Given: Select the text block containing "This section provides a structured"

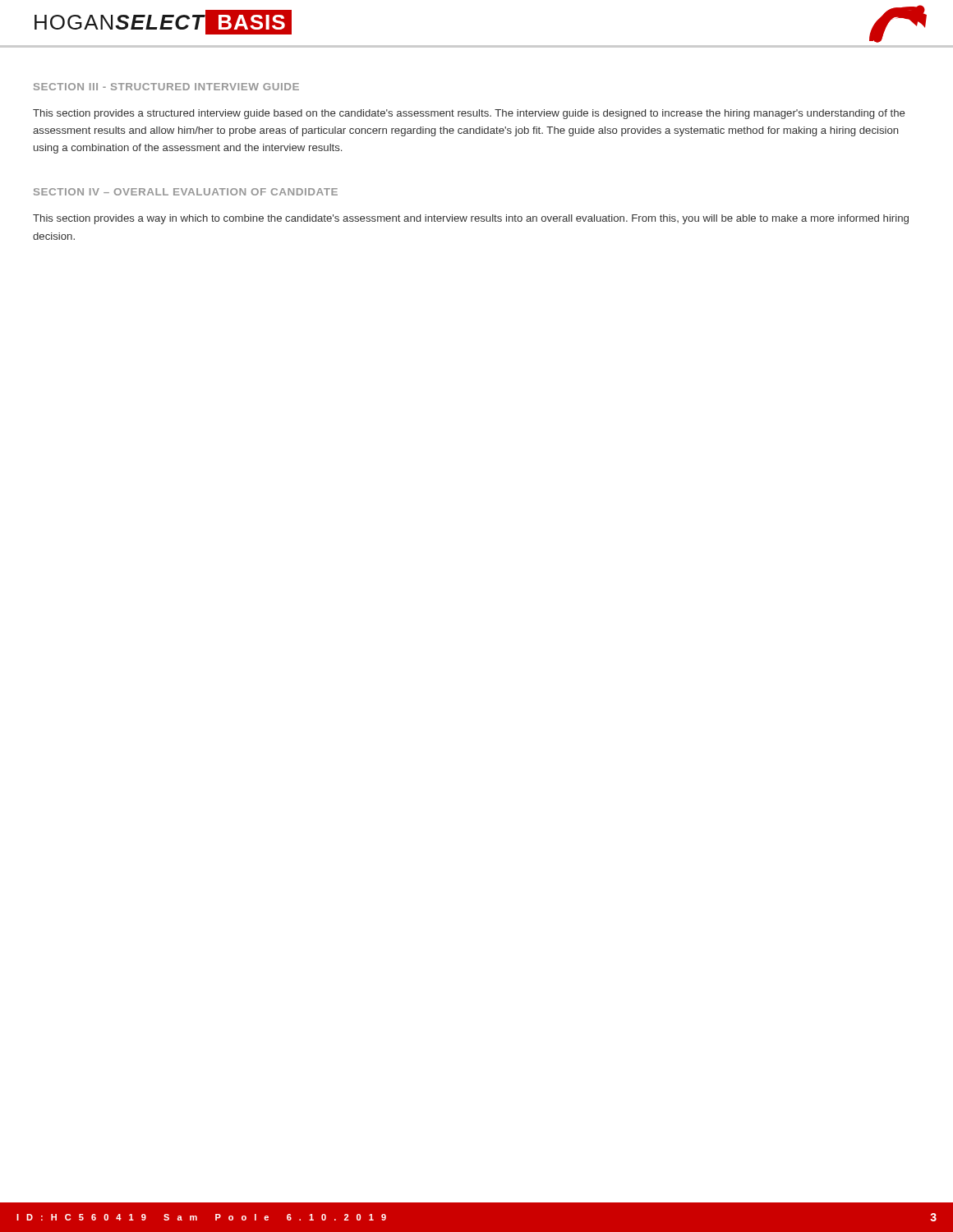Looking at the screenshot, I should 476,130.
